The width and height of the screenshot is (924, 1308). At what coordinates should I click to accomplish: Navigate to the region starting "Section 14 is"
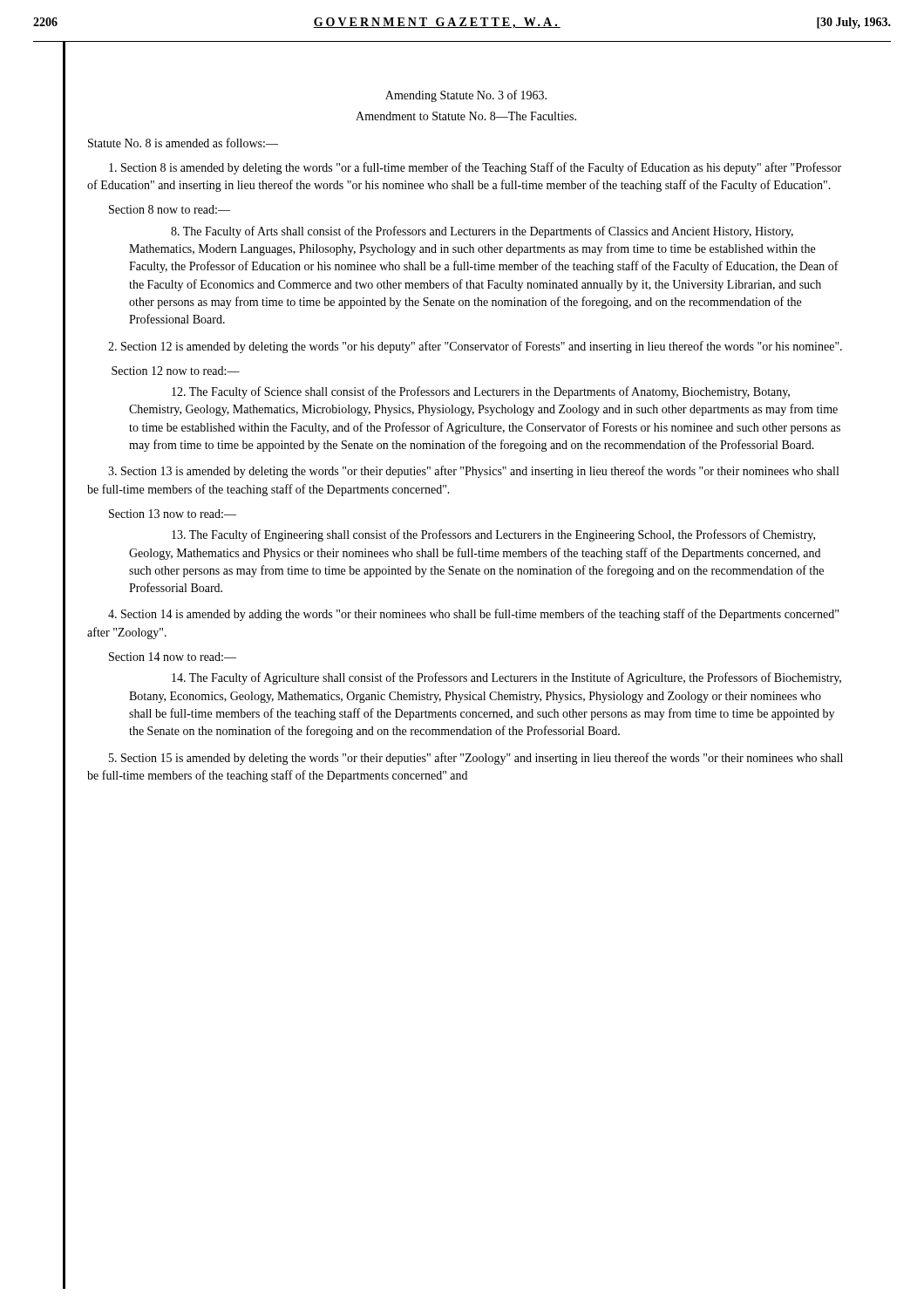pos(463,624)
